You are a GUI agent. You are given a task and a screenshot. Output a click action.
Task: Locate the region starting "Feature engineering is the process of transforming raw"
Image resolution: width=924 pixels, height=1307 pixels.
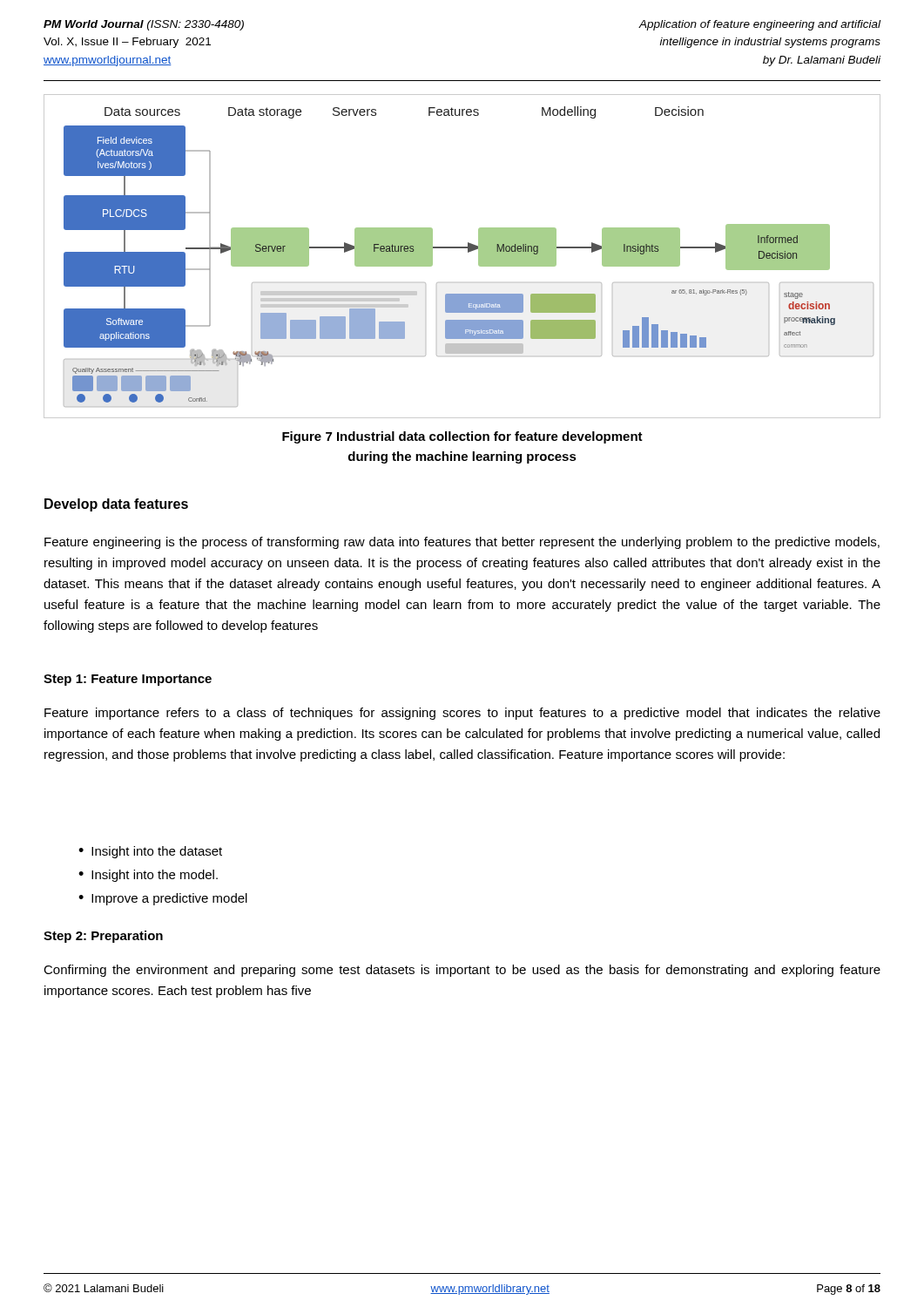click(x=462, y=583)
